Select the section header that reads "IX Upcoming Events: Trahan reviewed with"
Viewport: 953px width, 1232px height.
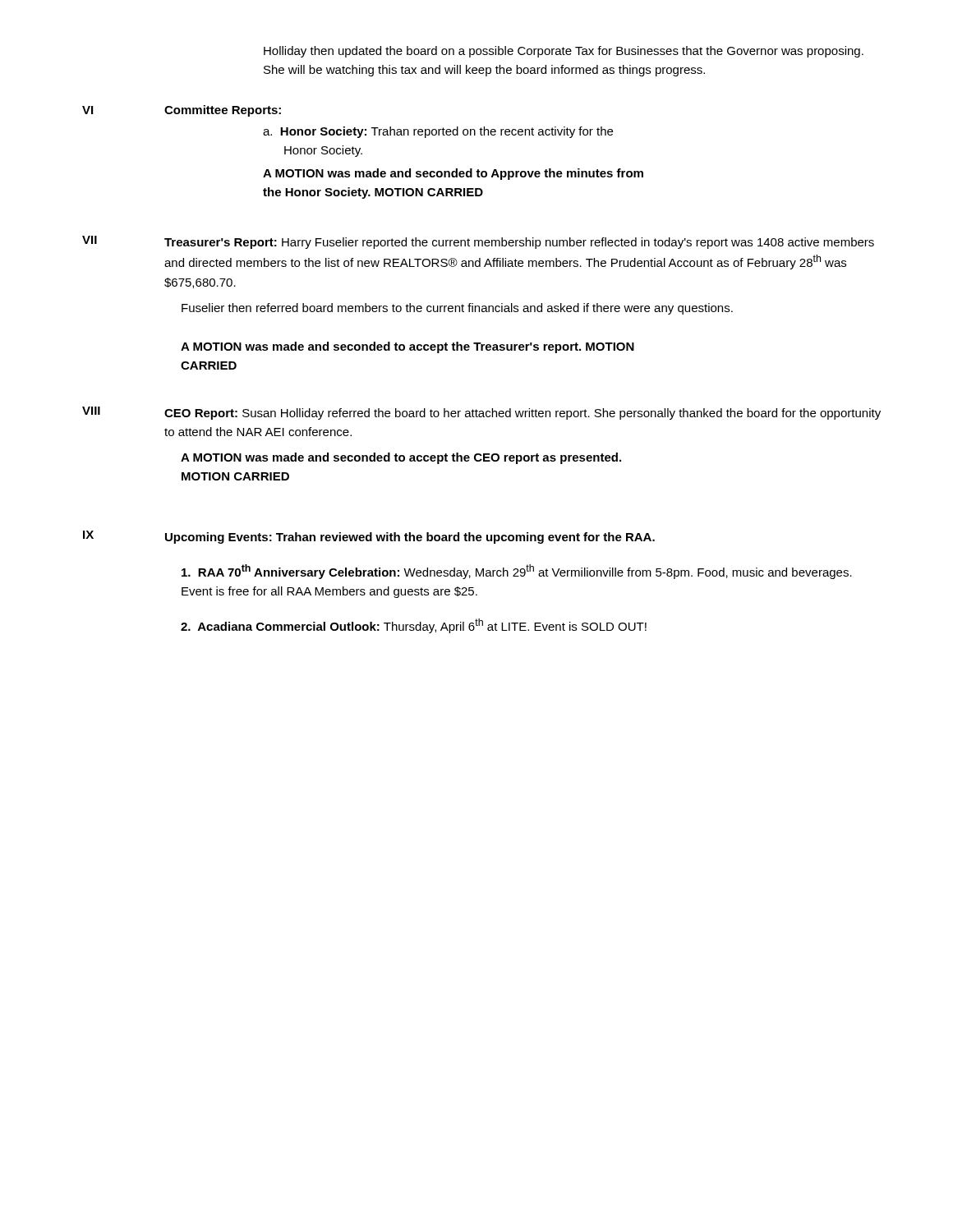click(369, 536)
